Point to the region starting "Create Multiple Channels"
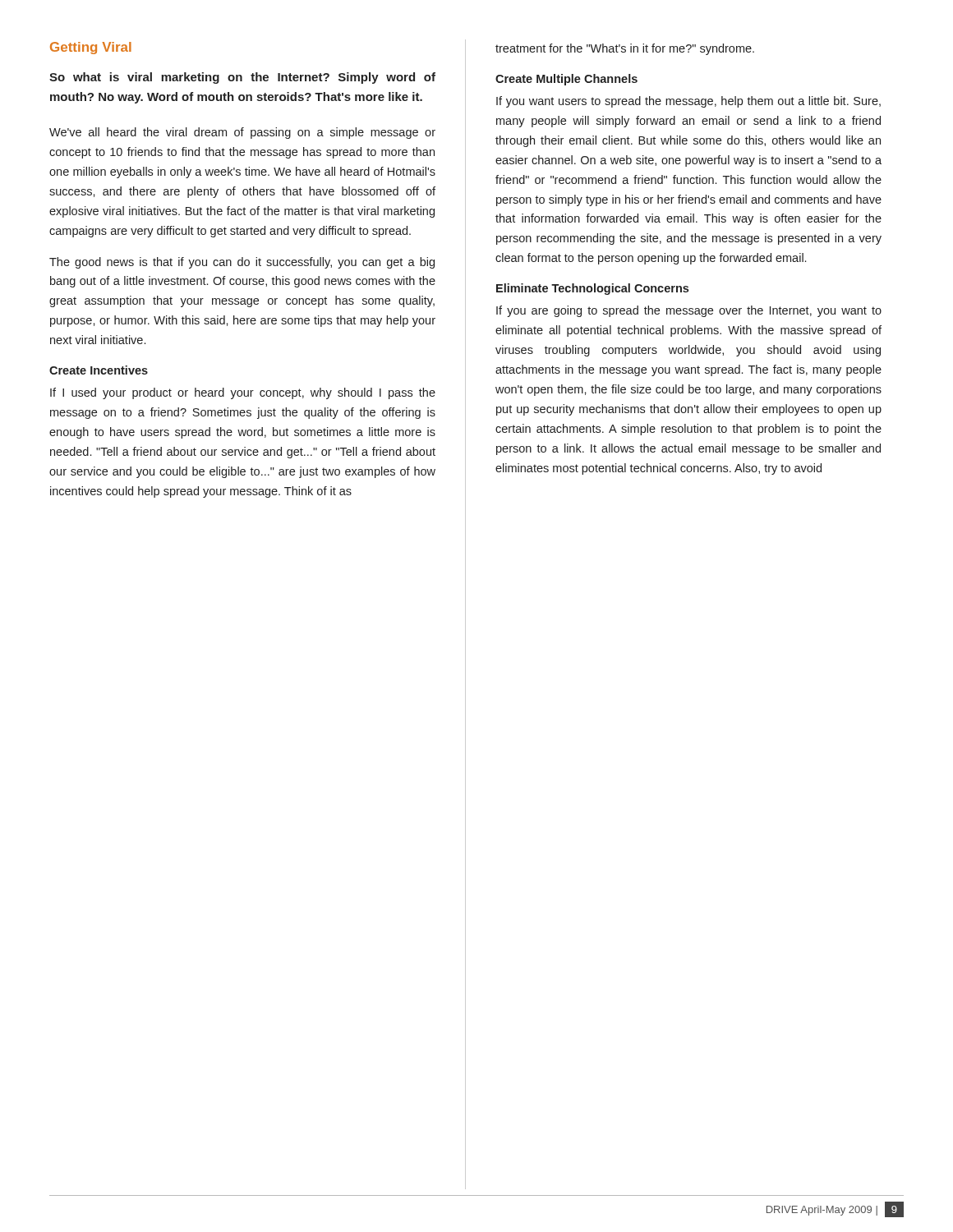Viewport: 953px width, 1232px height. pyautogui.click(x=567, y=79)
